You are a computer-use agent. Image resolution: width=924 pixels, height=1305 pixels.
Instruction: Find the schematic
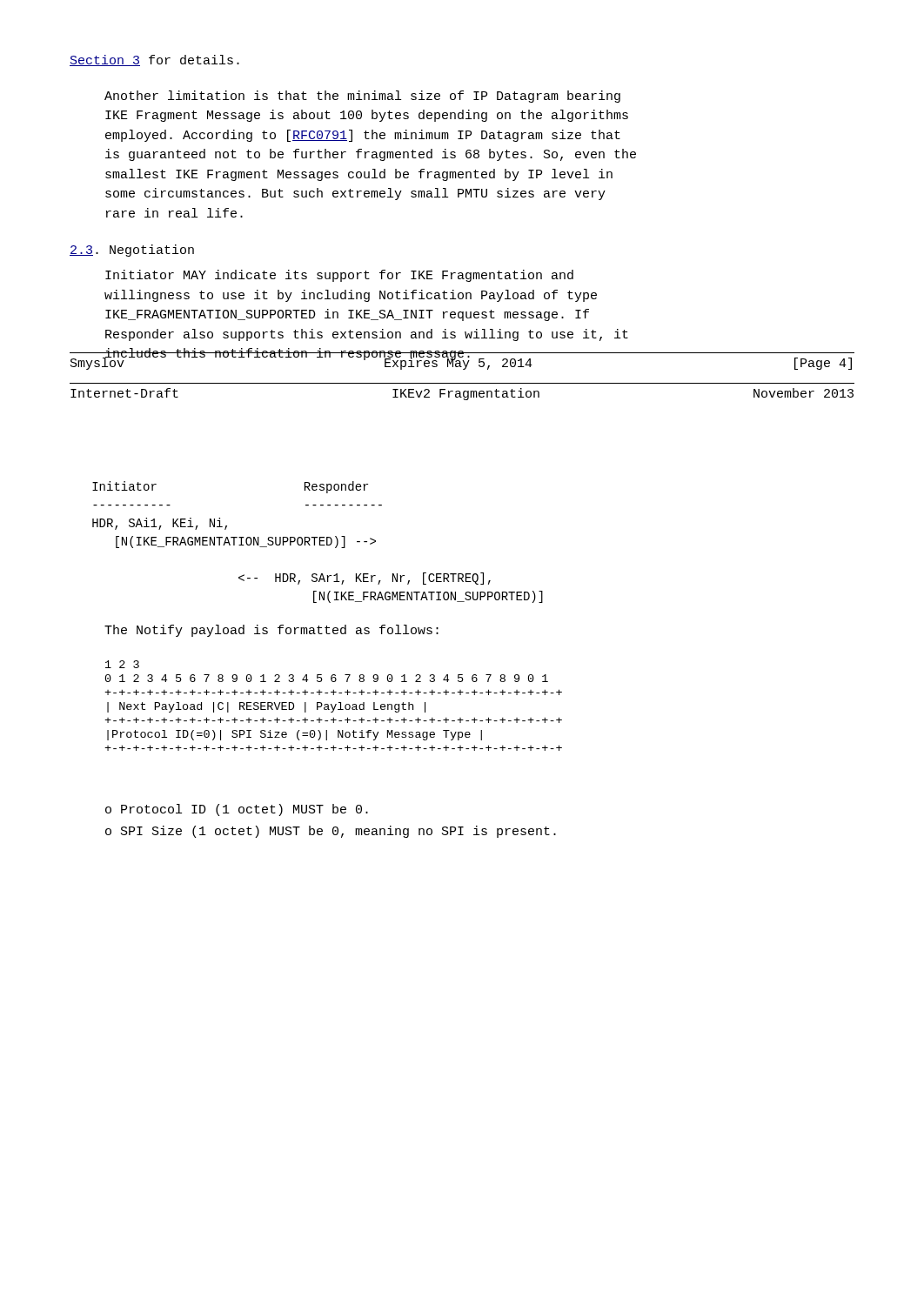[479, 723]
